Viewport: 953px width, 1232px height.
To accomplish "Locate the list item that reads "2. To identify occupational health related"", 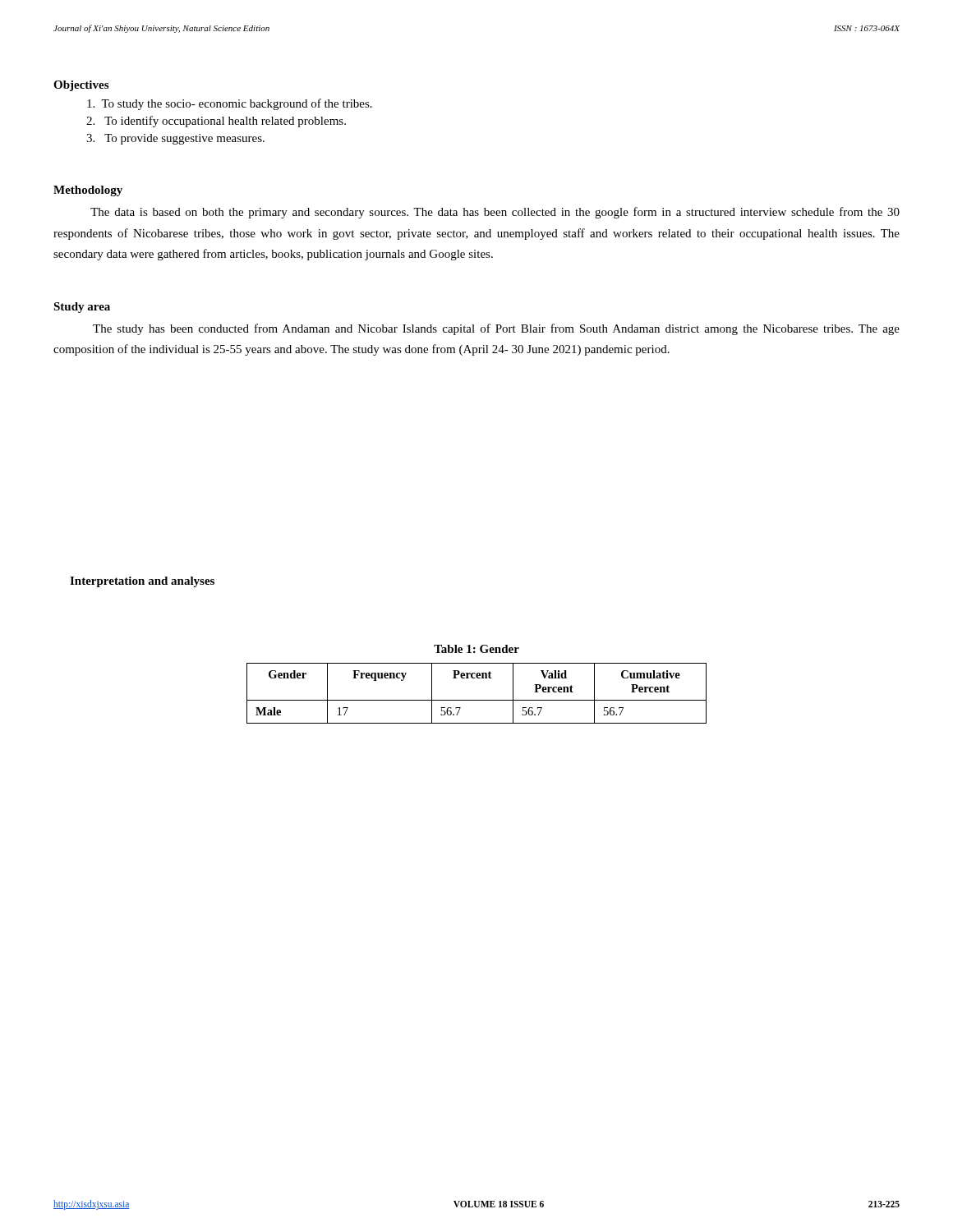I will point(216,121).
